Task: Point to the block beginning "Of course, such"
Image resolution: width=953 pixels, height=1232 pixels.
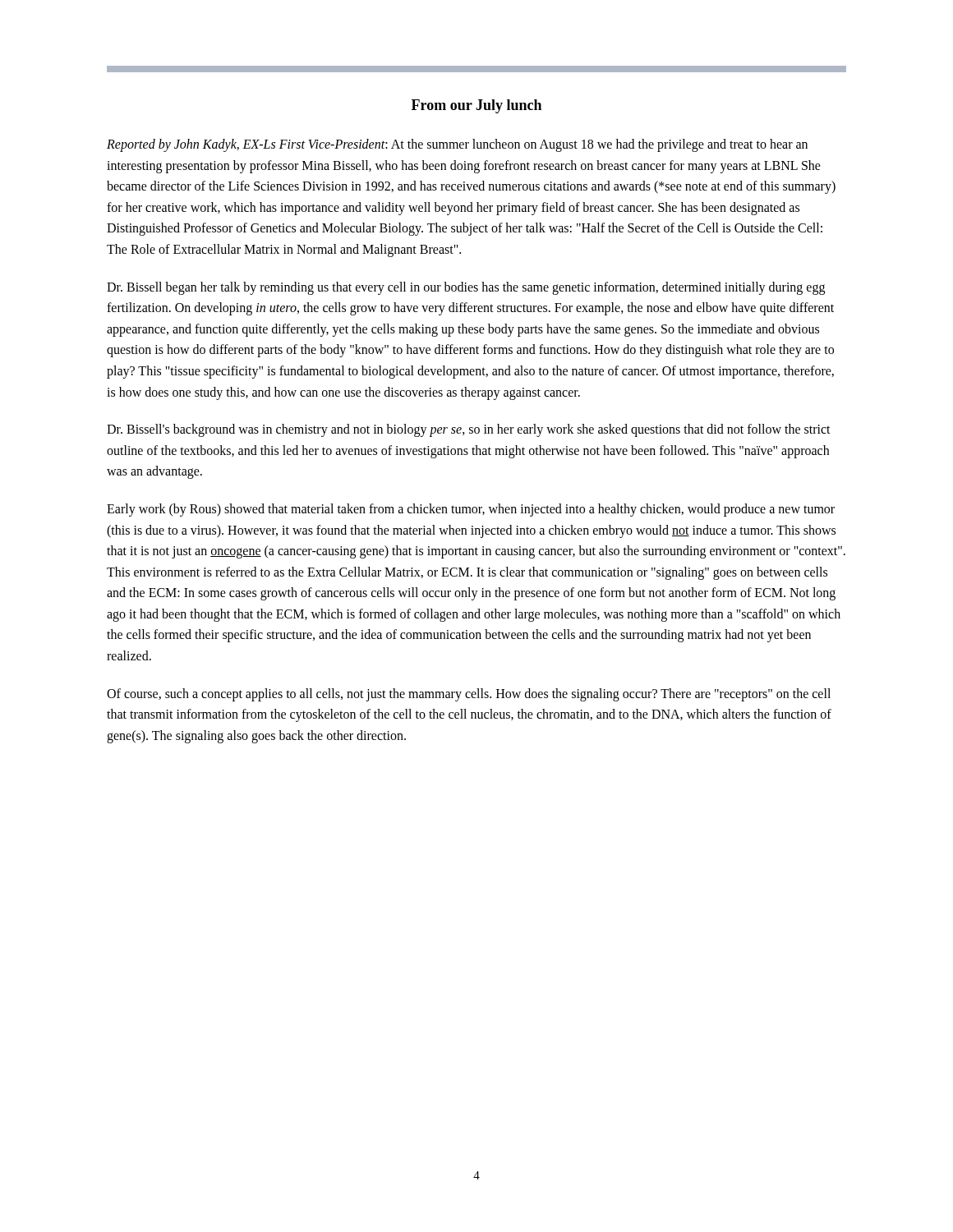Action: click(x=469, y=714)
